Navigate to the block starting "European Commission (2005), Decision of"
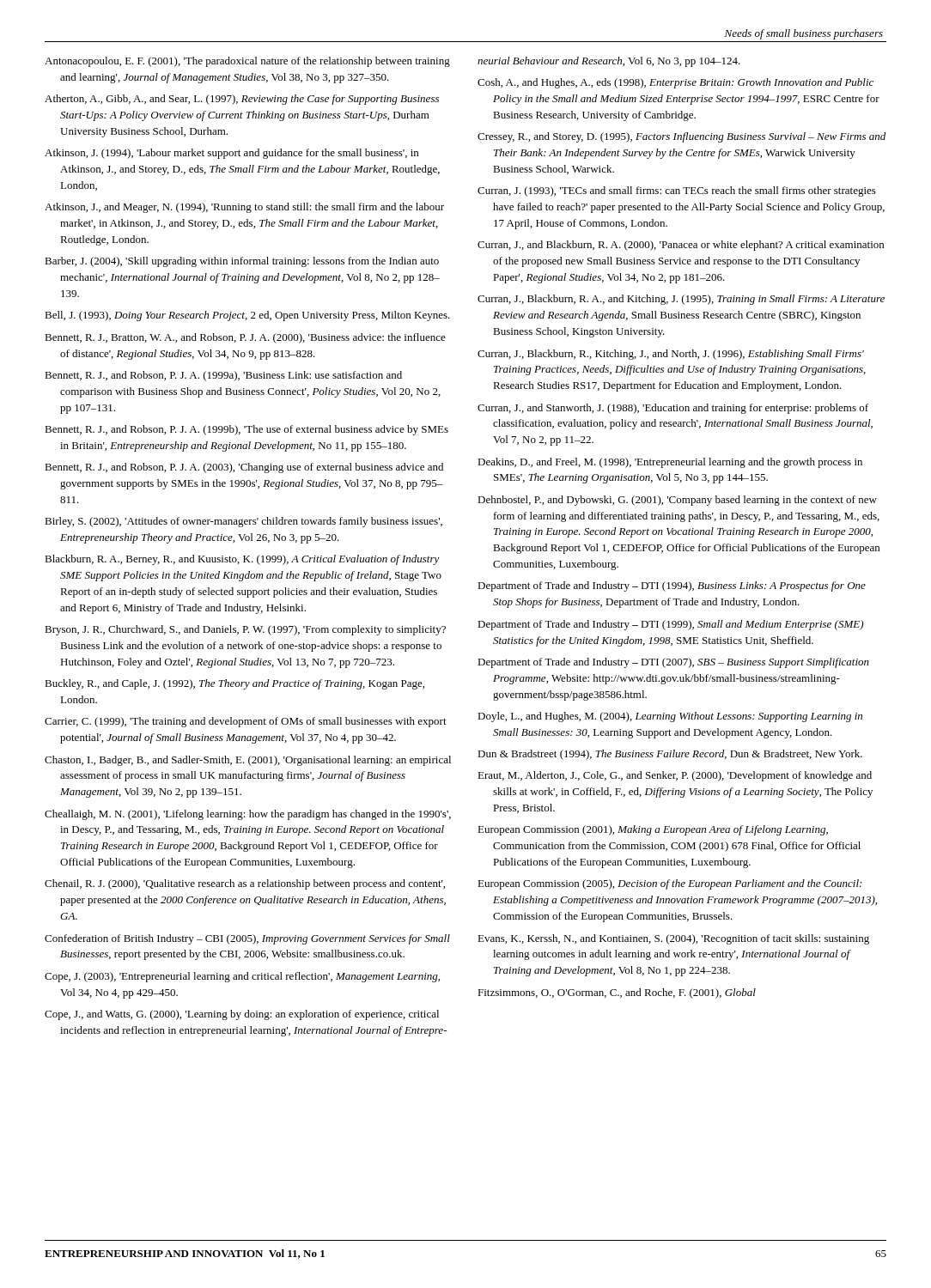Image resolution: width=931 pixels, height=1288 pixels. coord(678,900)
